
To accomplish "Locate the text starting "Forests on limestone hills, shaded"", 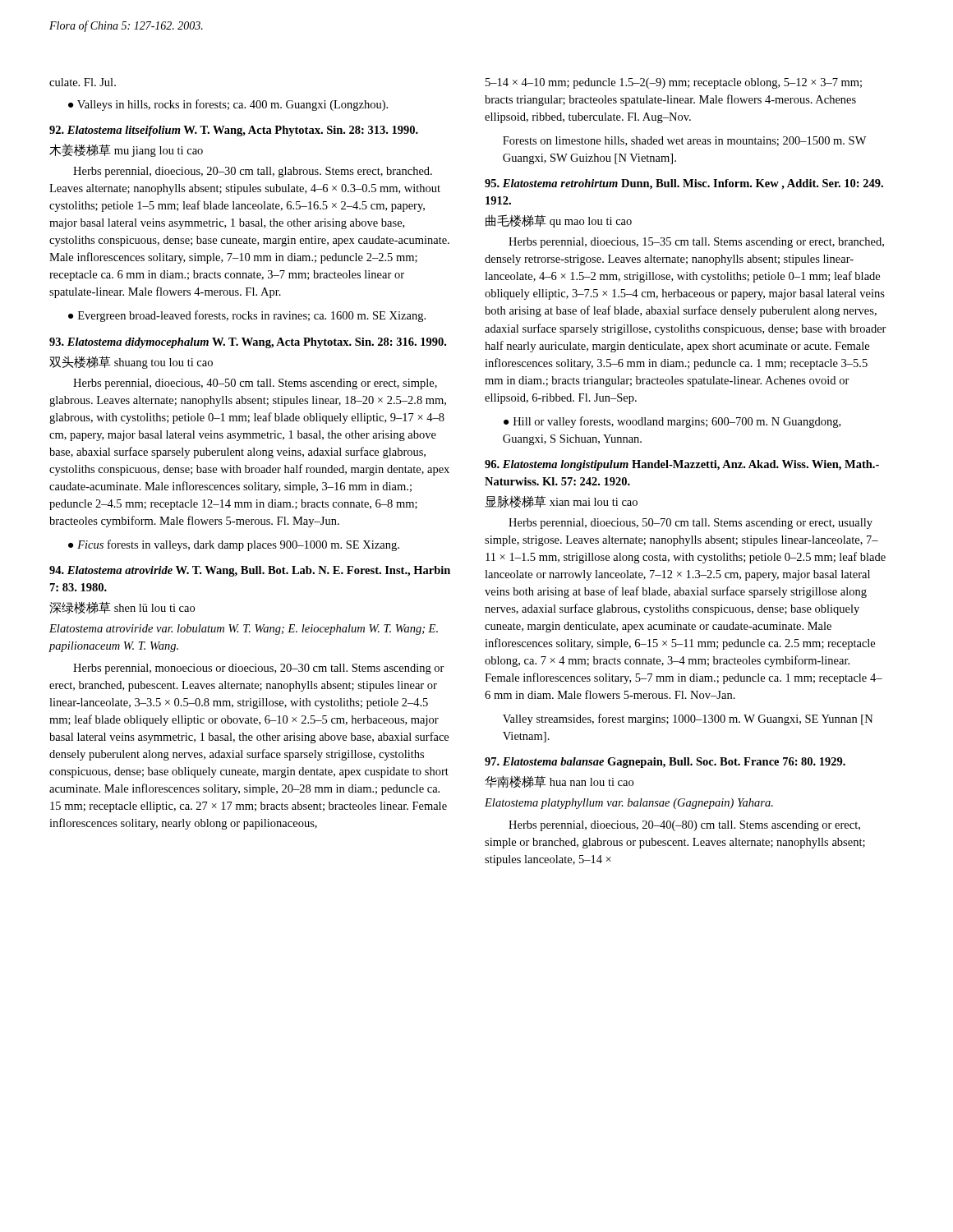I will [684, 149].
